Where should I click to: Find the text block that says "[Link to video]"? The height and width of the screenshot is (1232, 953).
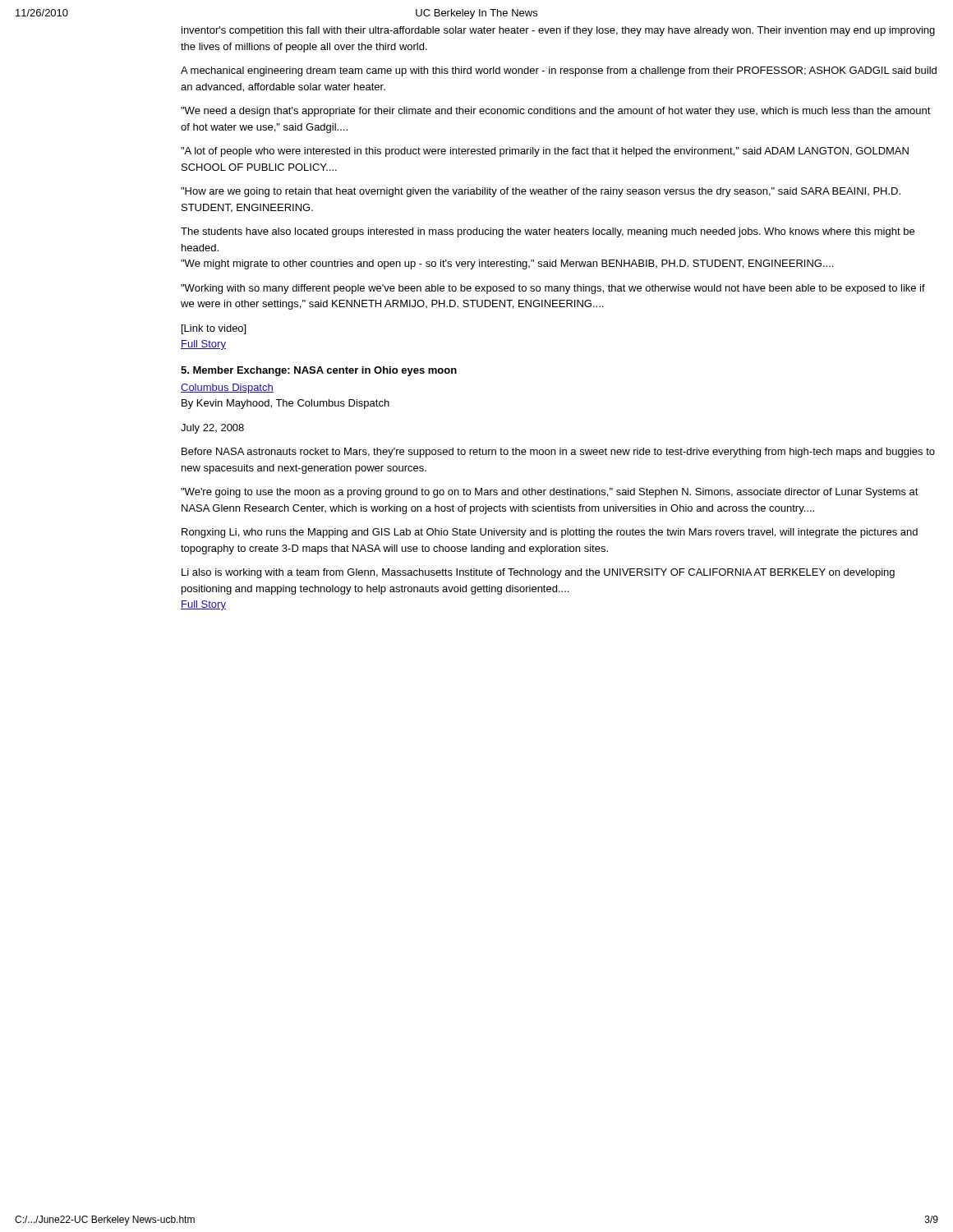point(214,336)
